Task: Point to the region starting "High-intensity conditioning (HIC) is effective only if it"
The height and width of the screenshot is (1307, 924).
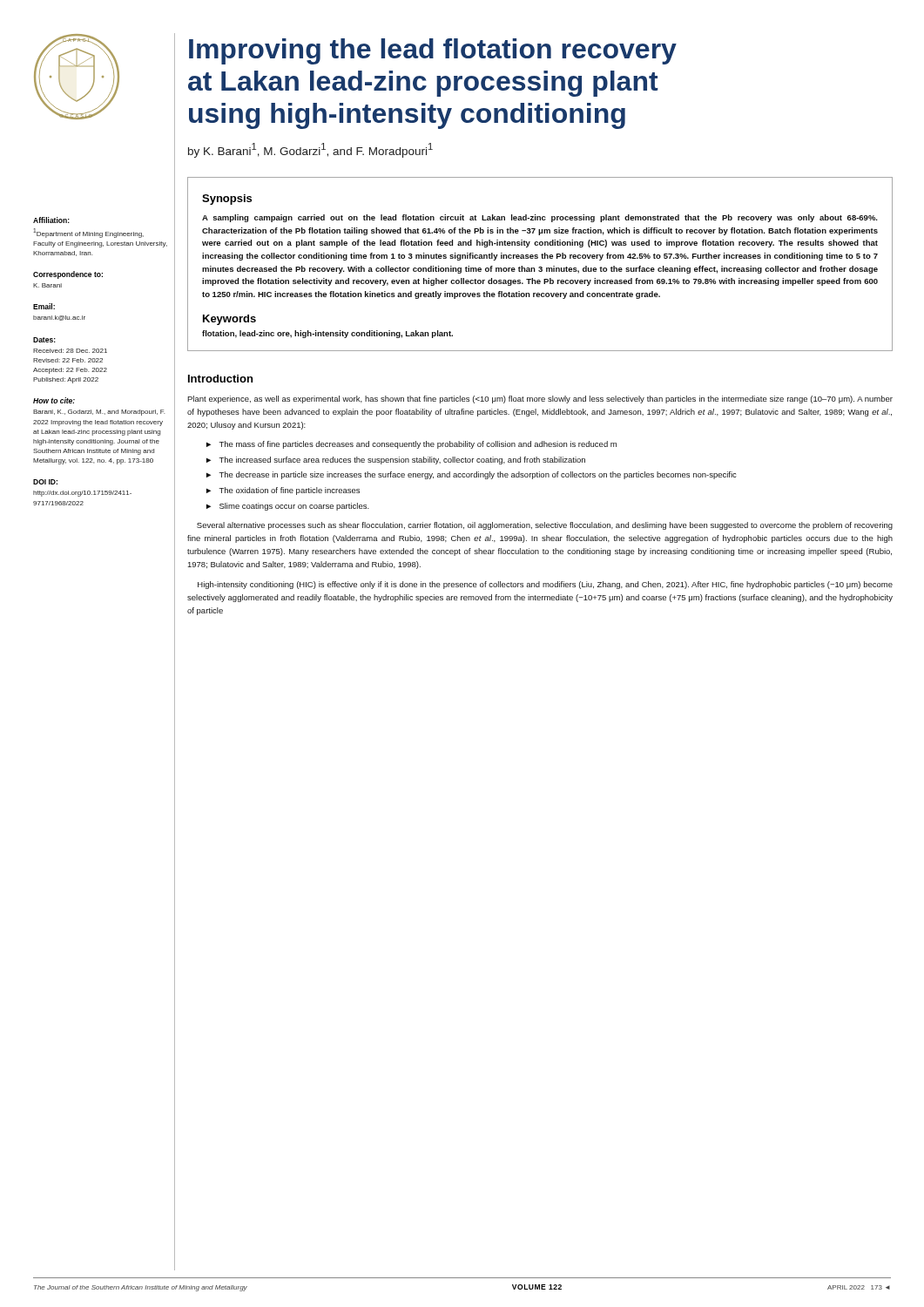Action: [x=540, y=597]
